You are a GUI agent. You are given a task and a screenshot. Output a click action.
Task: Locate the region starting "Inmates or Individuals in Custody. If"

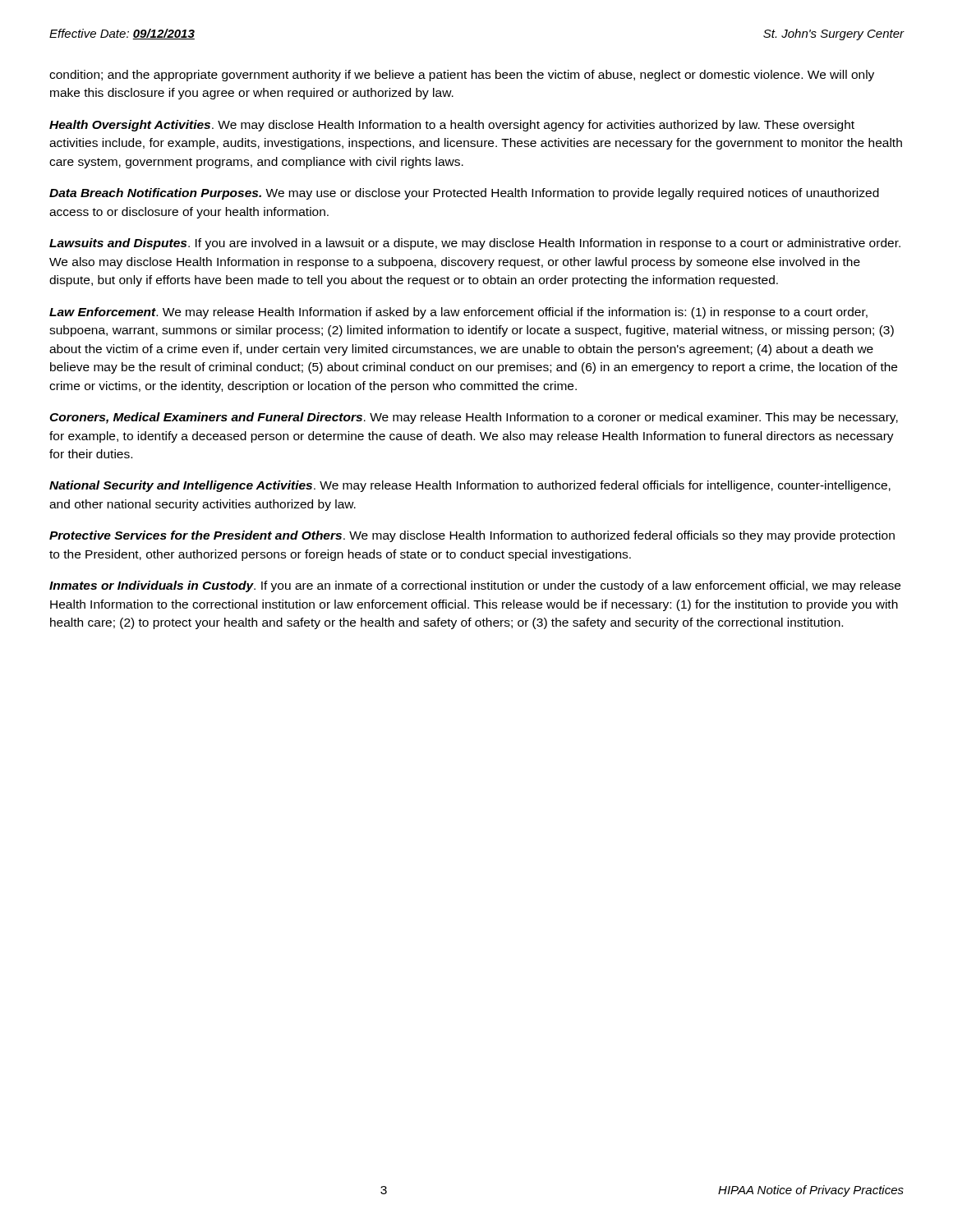click(476, 604)
